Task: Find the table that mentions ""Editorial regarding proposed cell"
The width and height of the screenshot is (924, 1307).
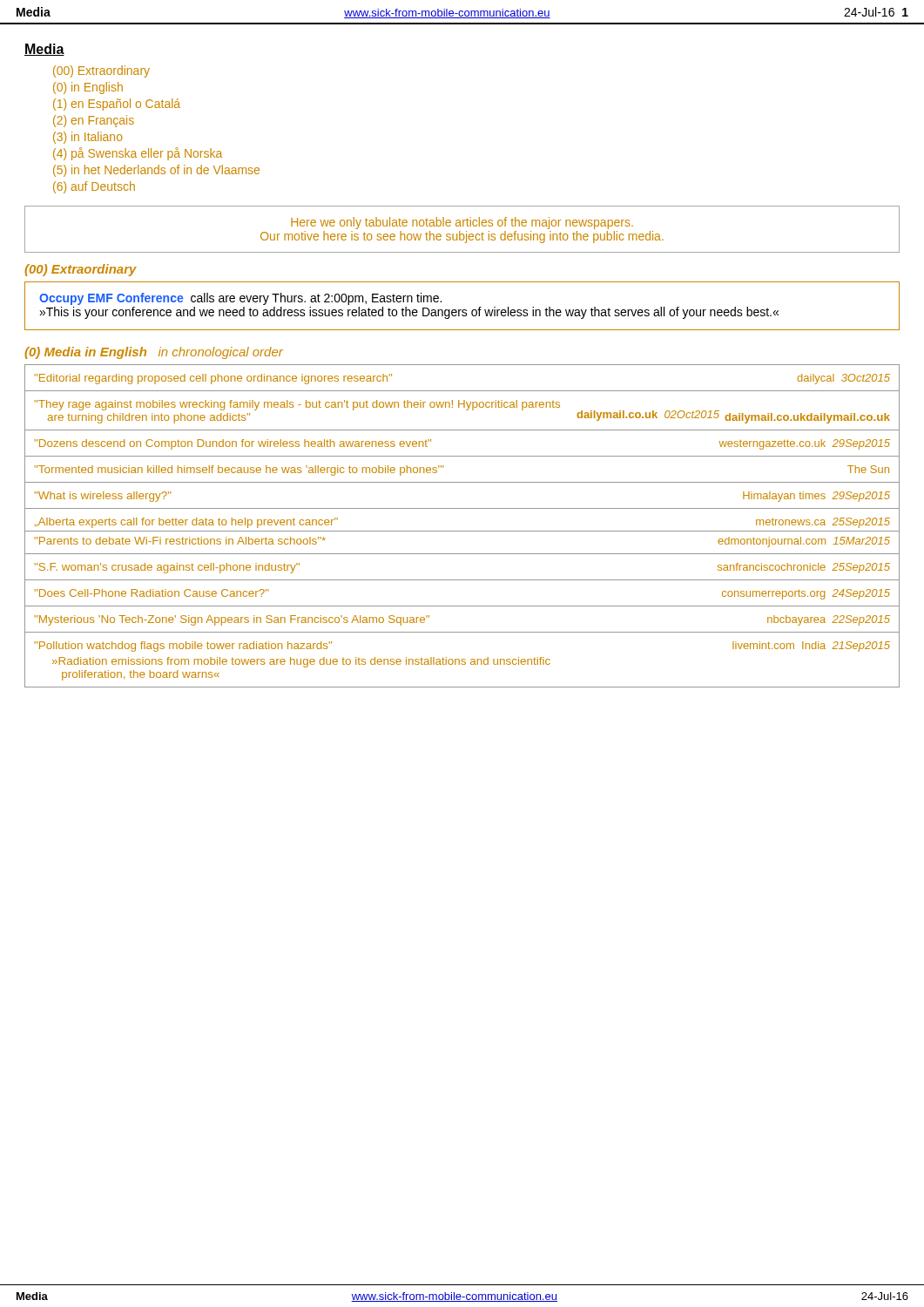Action: pyautogui.click(x=462, y=526)
